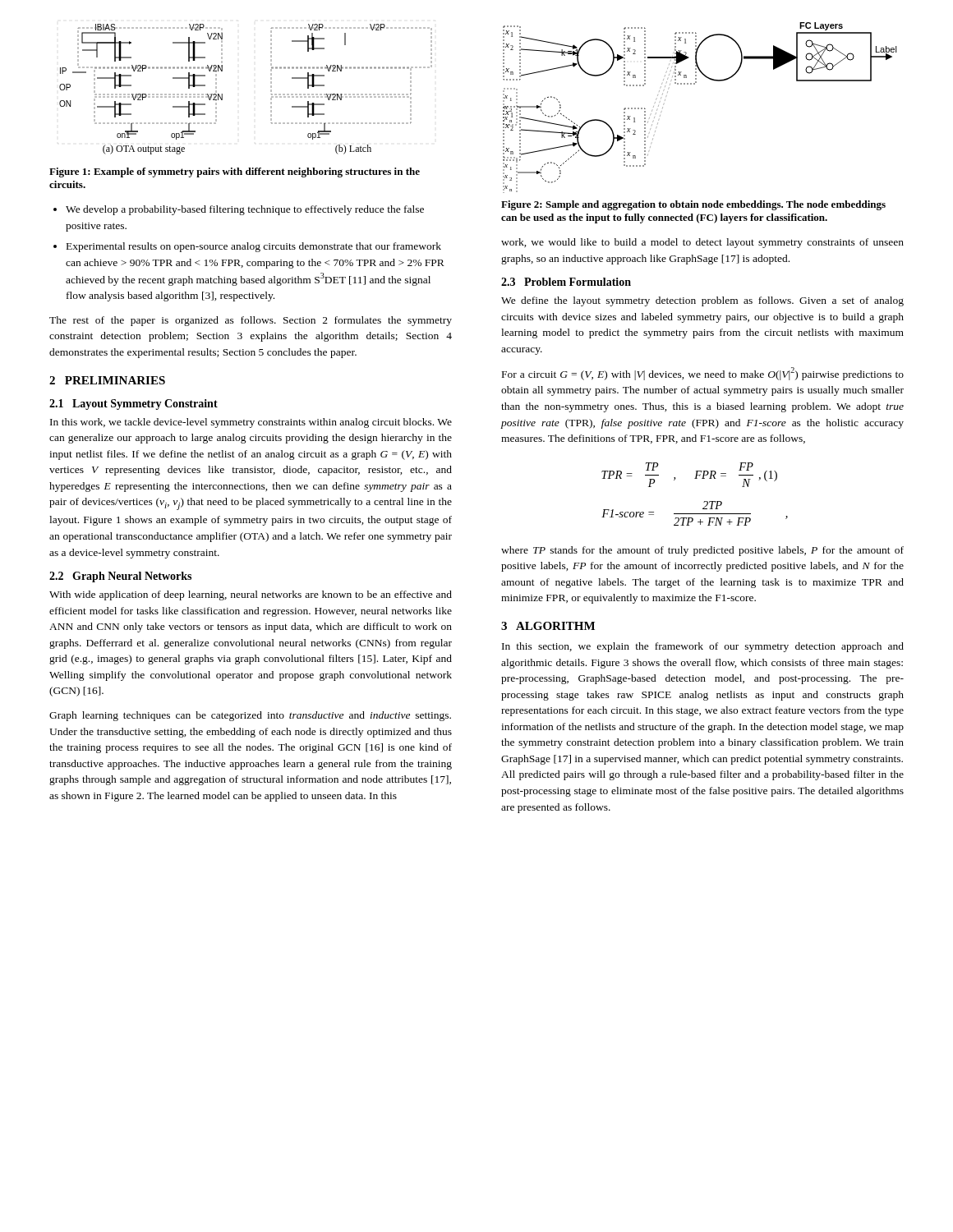953x1232 pixels.
Task: Find the region starting "Figure 1: Example of"
Action: tap(235, 178)
